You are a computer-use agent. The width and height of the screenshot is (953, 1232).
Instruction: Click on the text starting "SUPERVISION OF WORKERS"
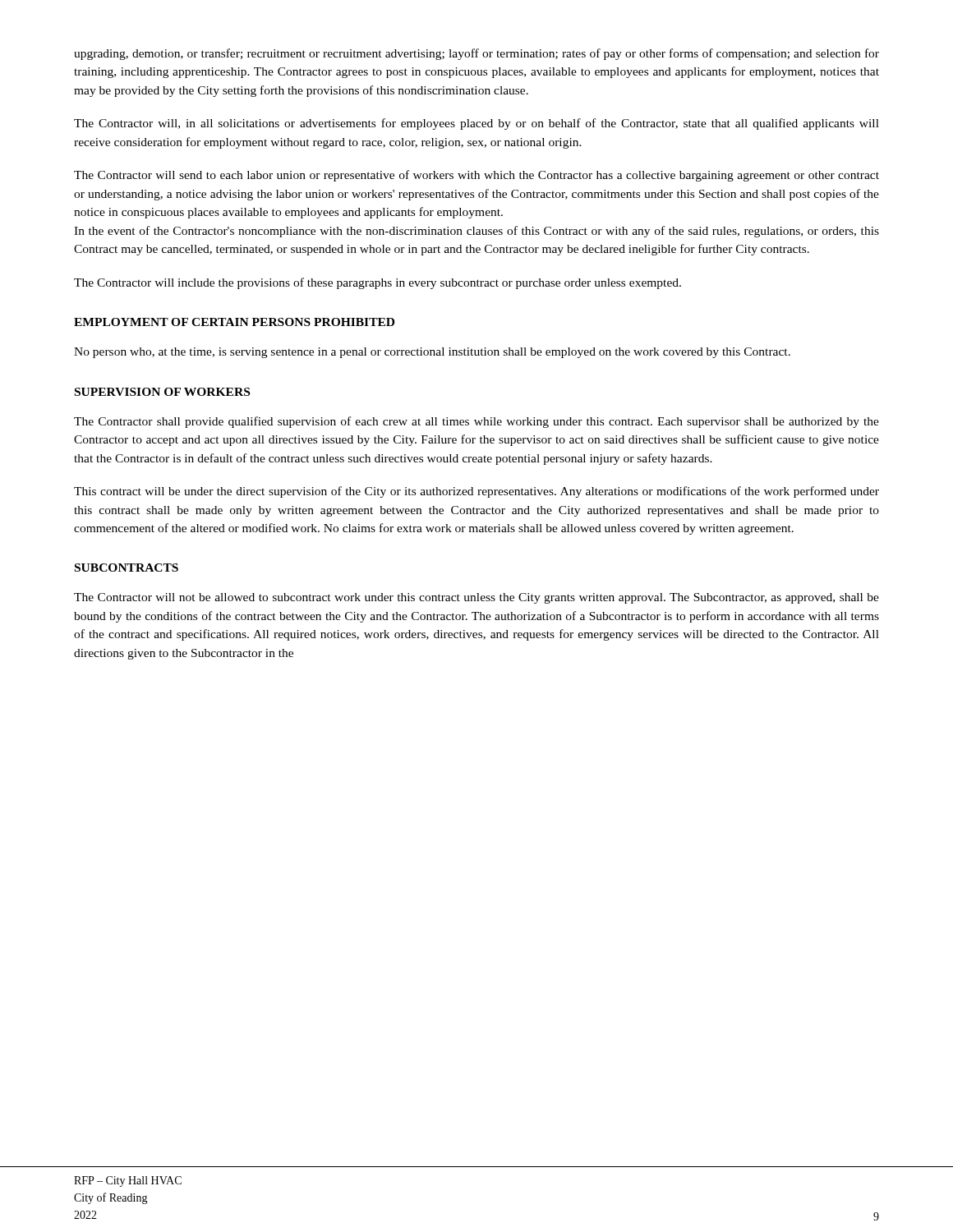162,391
